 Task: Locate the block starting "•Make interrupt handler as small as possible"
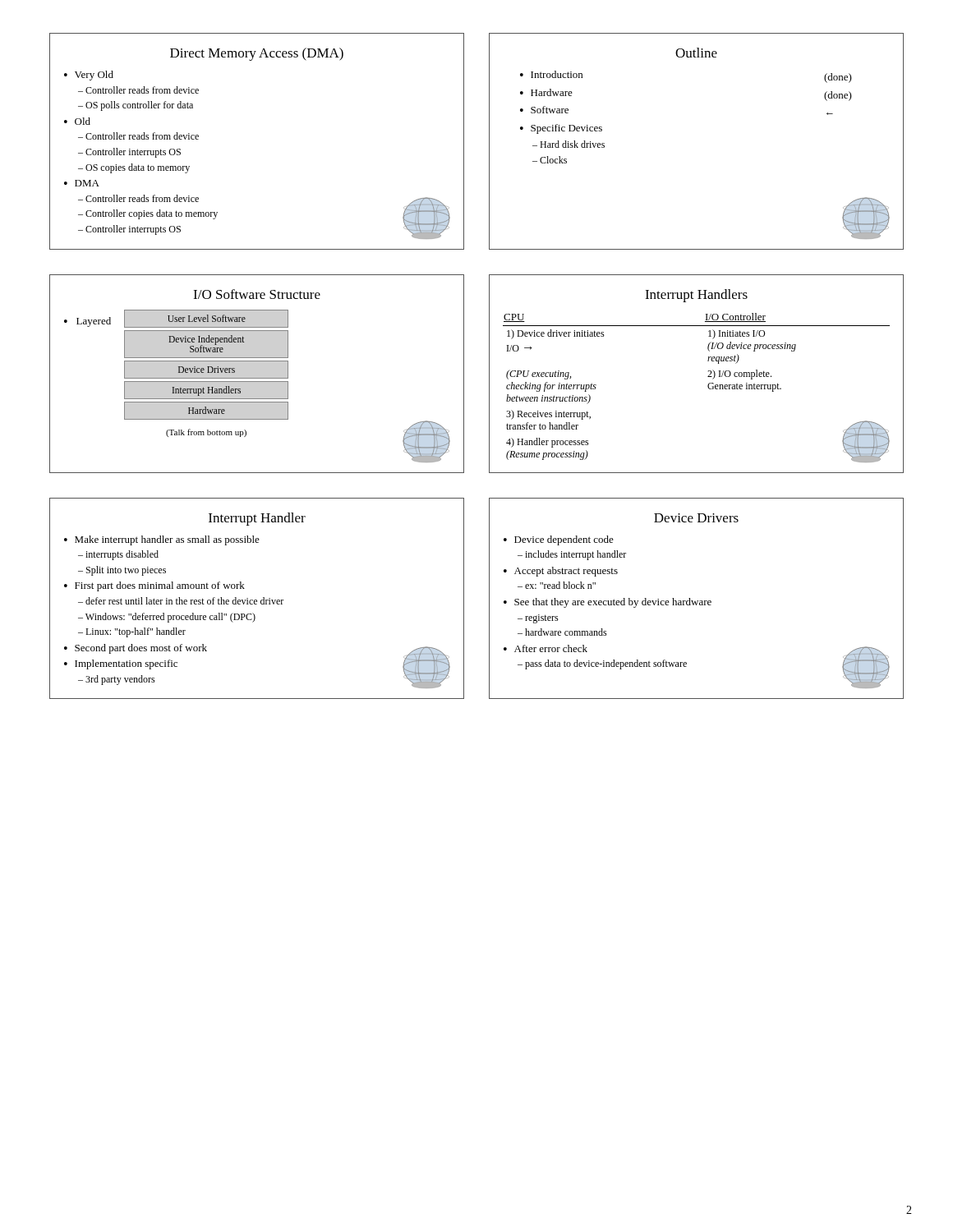(x=162, y=540)
